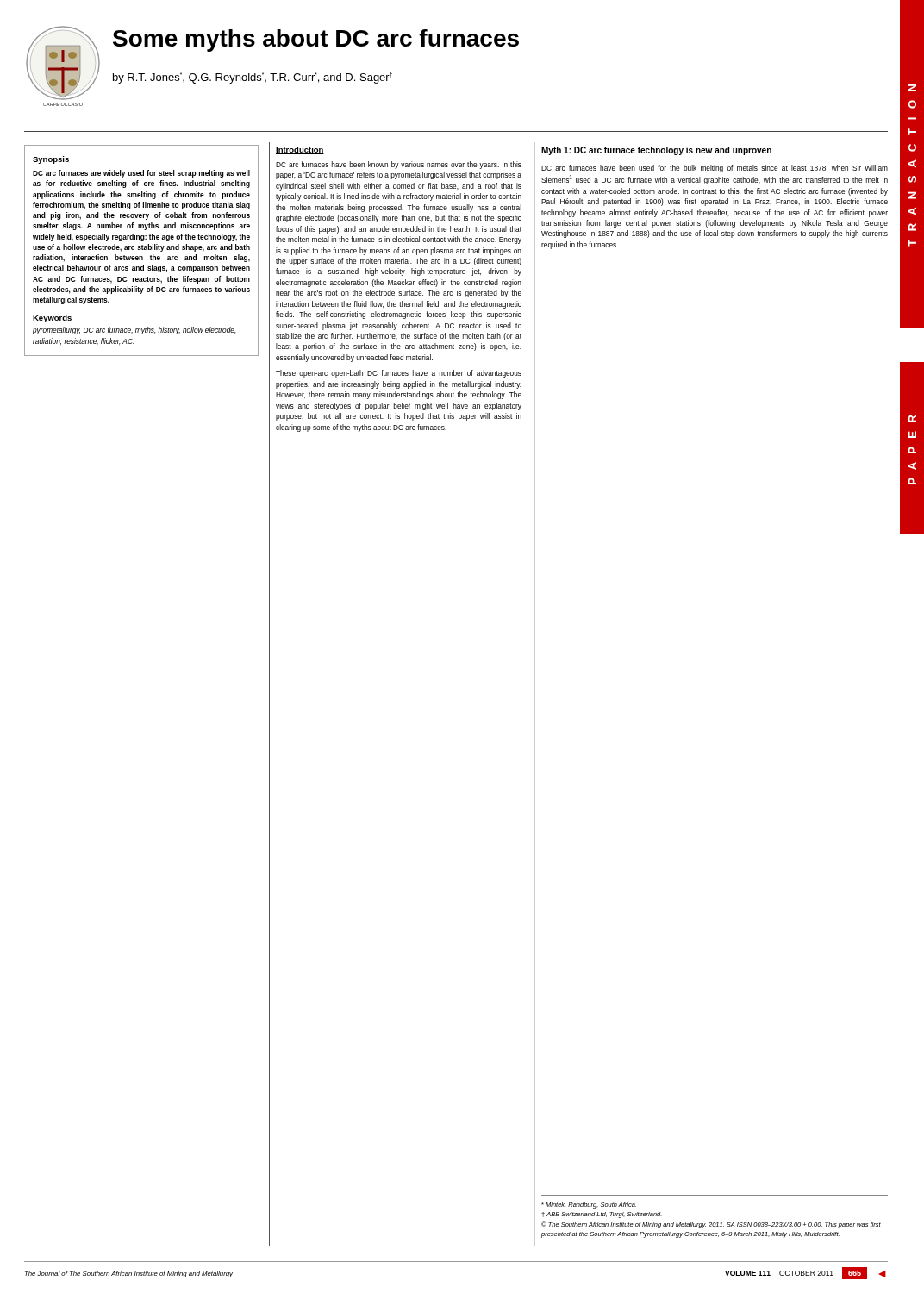This screenshot has height=1293, width=924.
Task: Find "Some myths about DC arc furnaces" on this page
Action: click(500, 39)
